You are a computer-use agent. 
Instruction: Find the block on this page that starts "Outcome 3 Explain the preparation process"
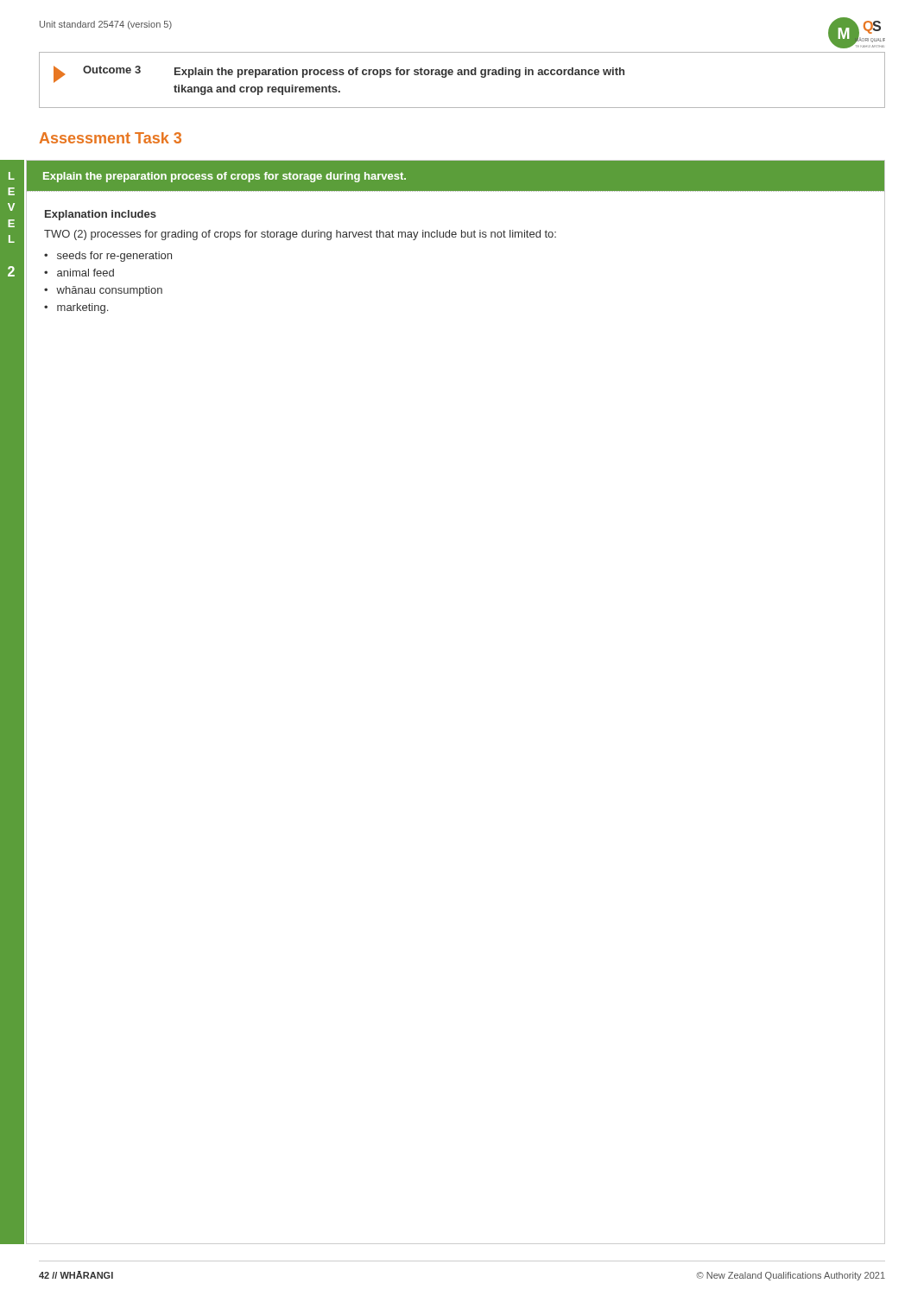click(x=339, y=80)
